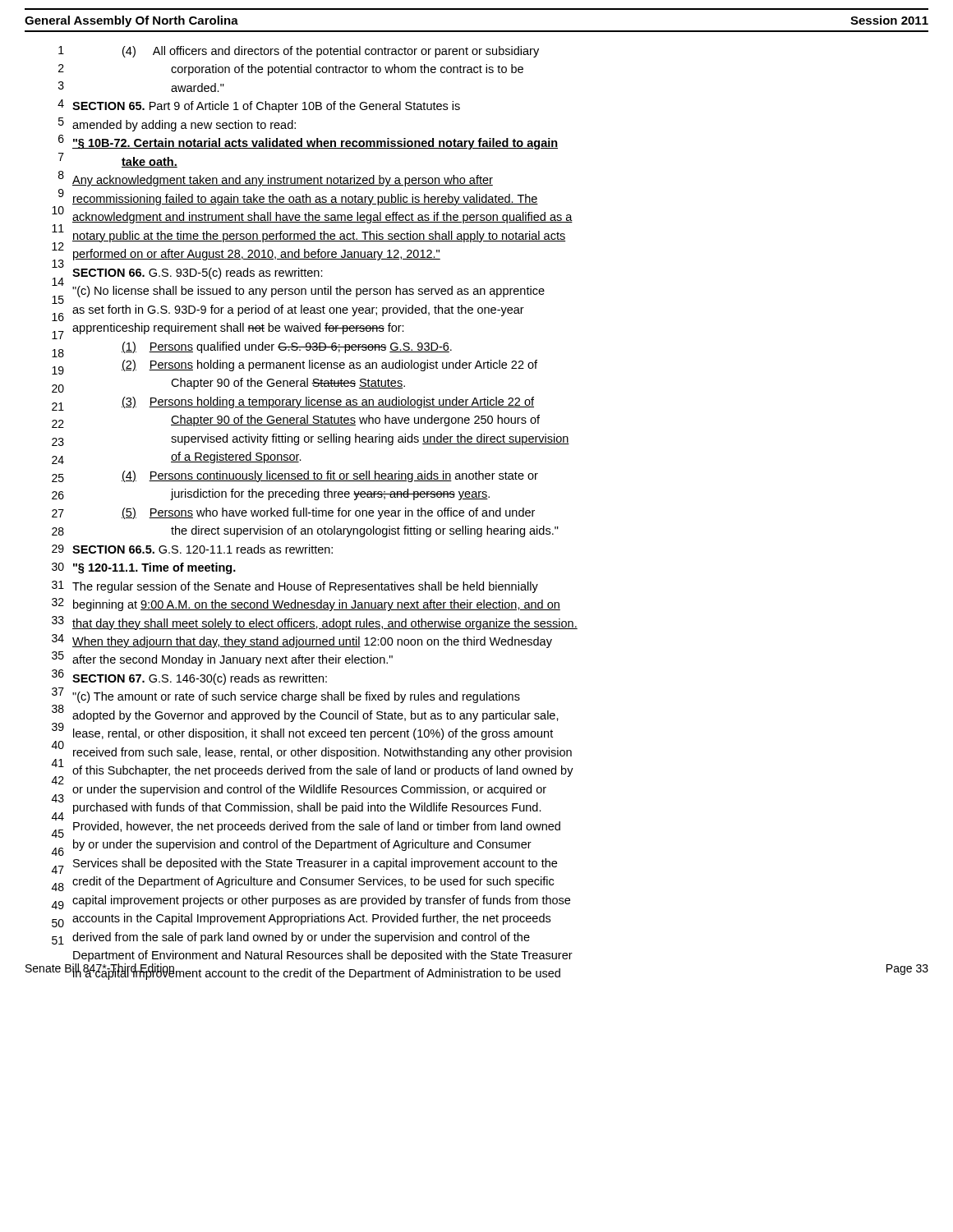Locate the element starting "(4)Persons continuously licensed to"
Viewport: 953px width, 1232px height.
(525, 485)
